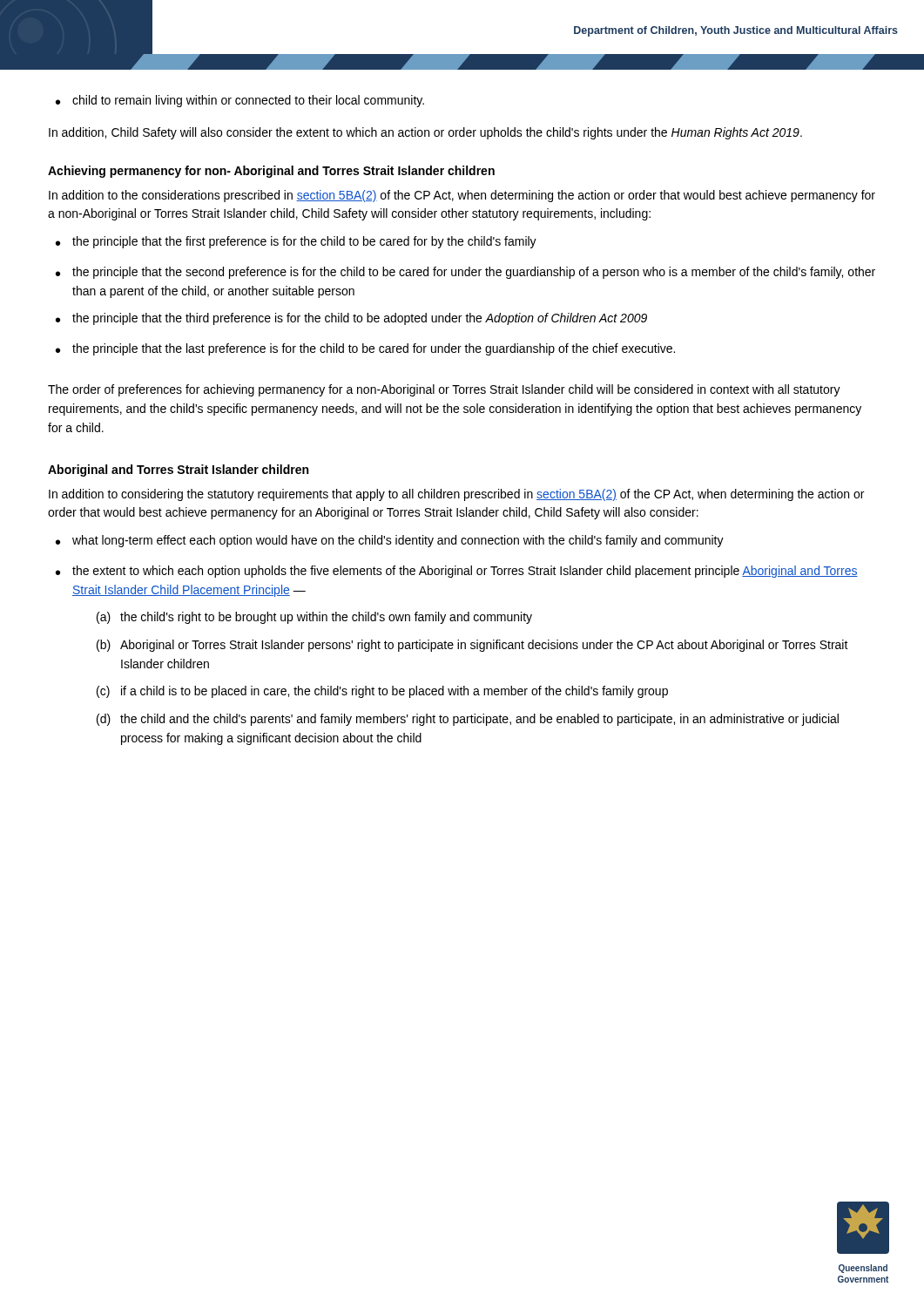Viewport: 924px width, 1307px height.
Task: Where is the passage that starts "(d) the child and"?
Action: tap(486, 729)
